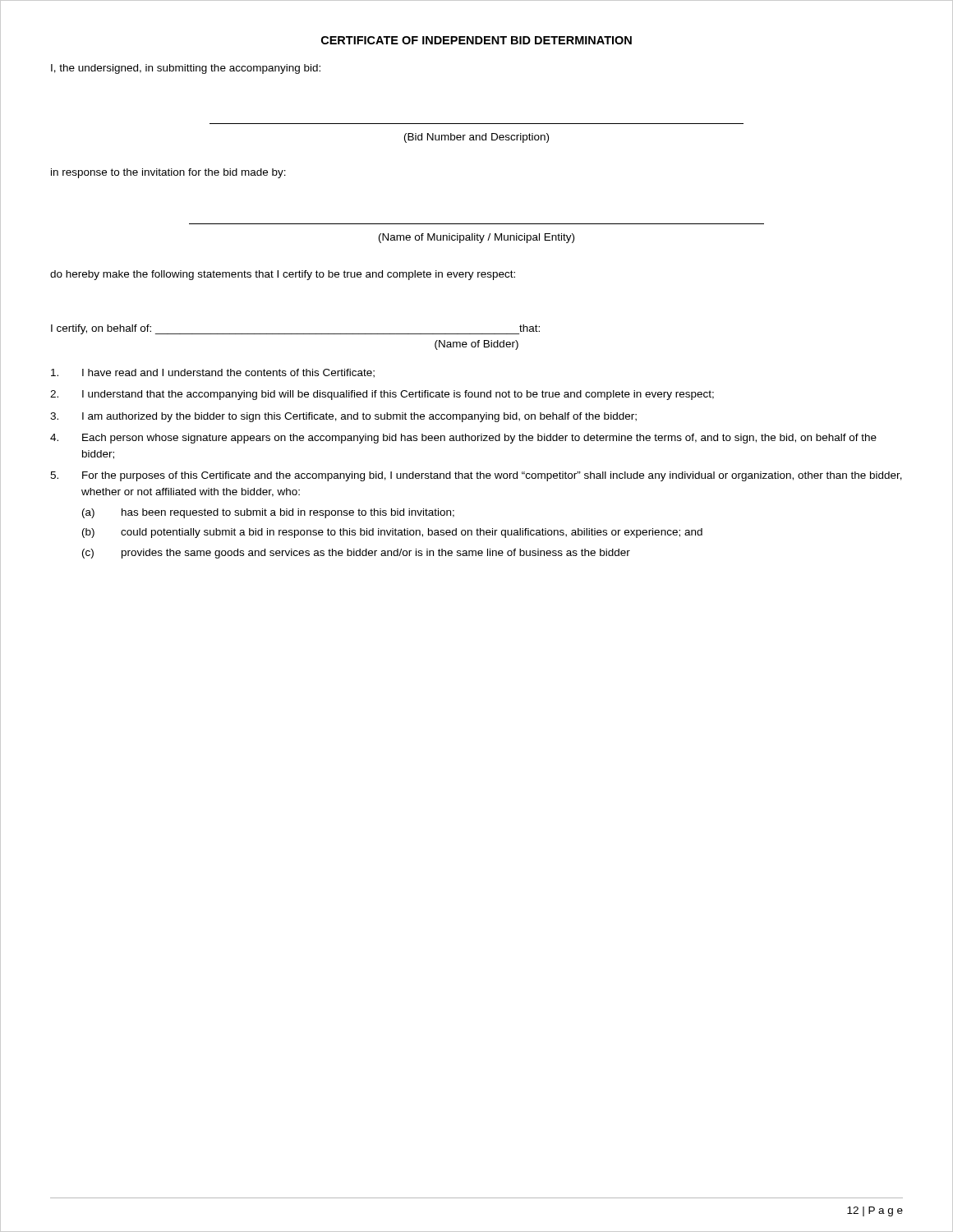Find the block on this page that starts "(Name of Municipality /"
The width and height of the screenshot is (953, 1232).
pyautogui.click(x=476, y=237)
